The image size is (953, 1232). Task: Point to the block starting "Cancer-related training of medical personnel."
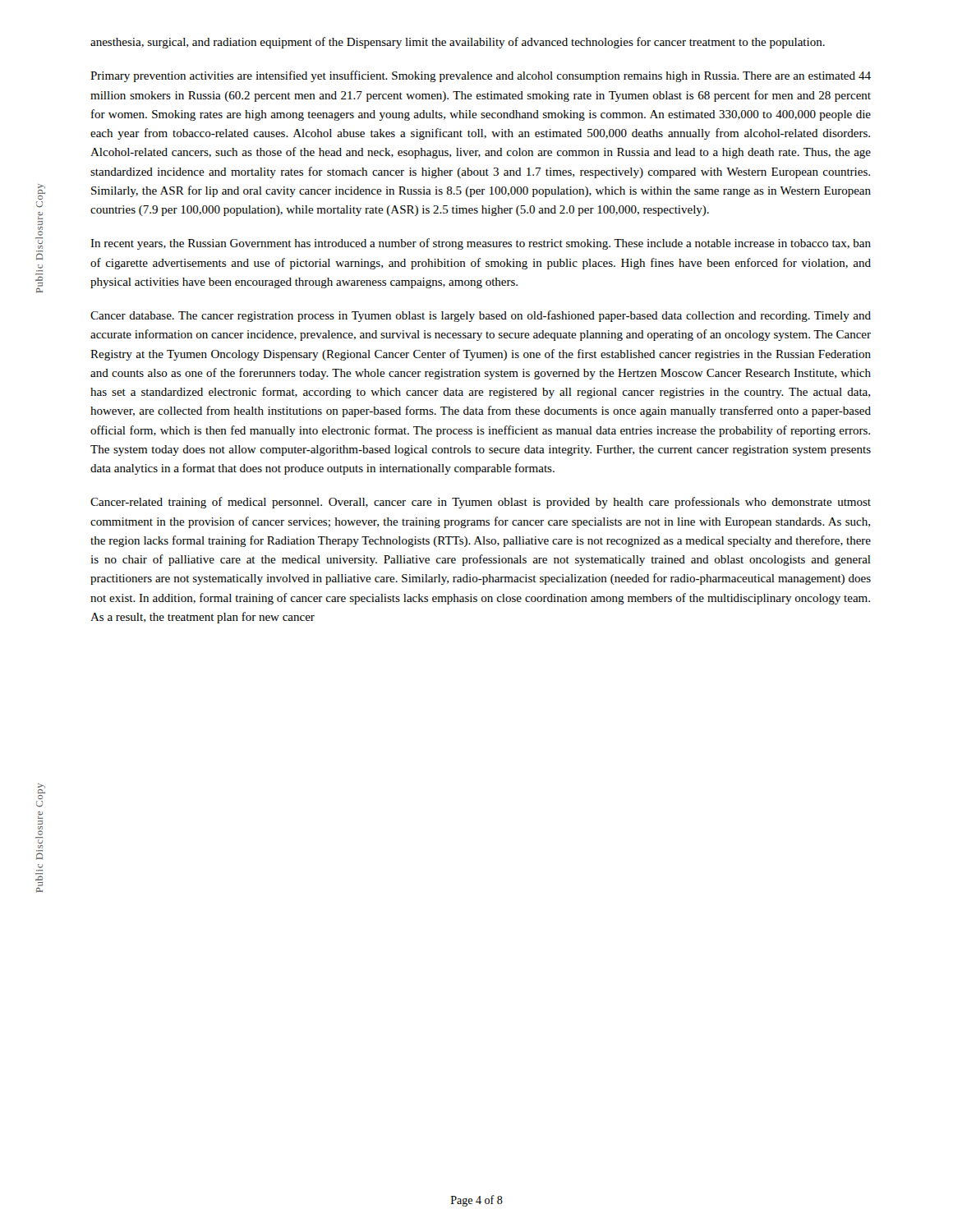tap(481, 559)
